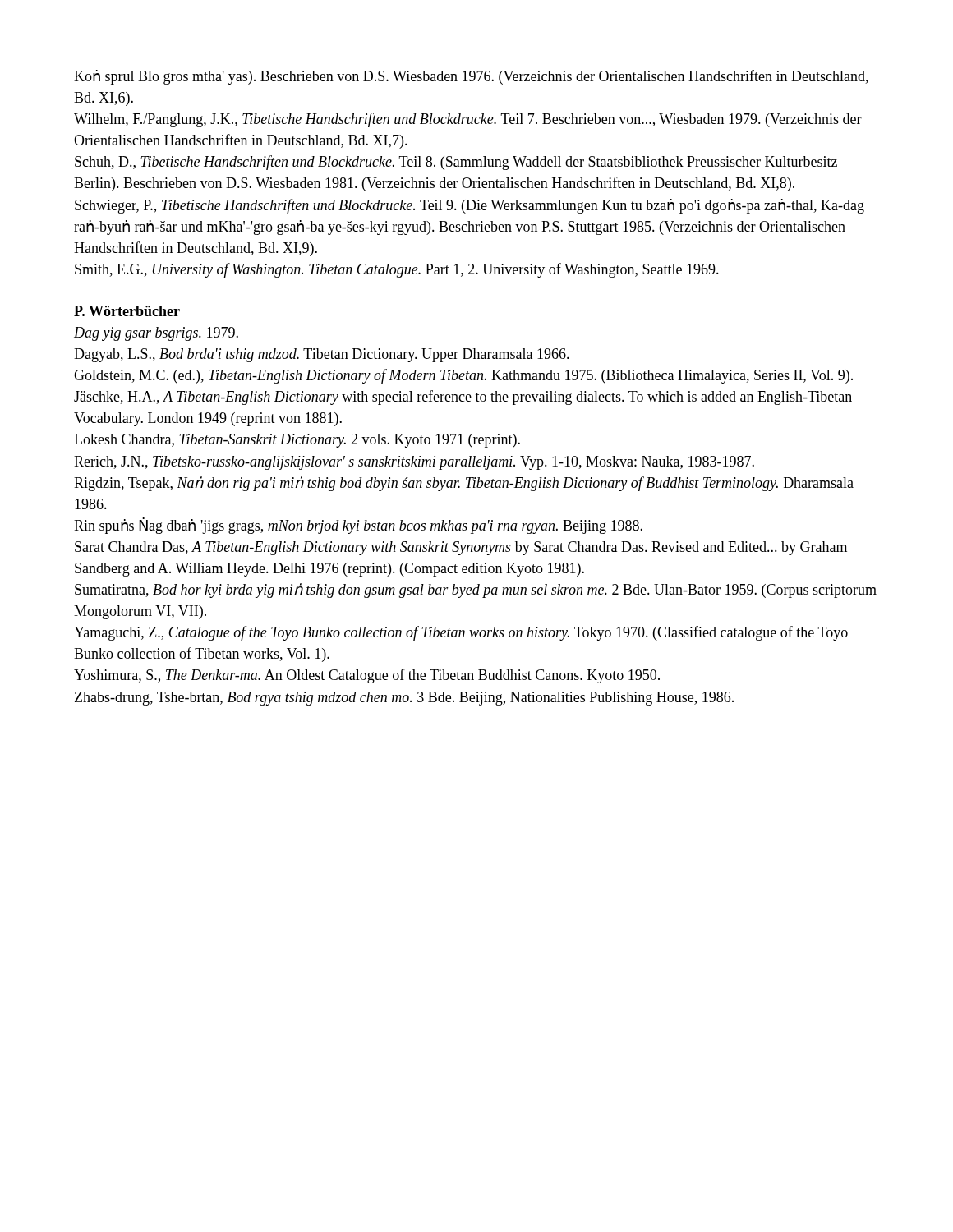The width and height of the screenshot is (953, 1232).
Task: Find the text block that says "Rerich, J.N., Tibetsko-russko-anglijskijslovar' s"
Action: (476, 461)
